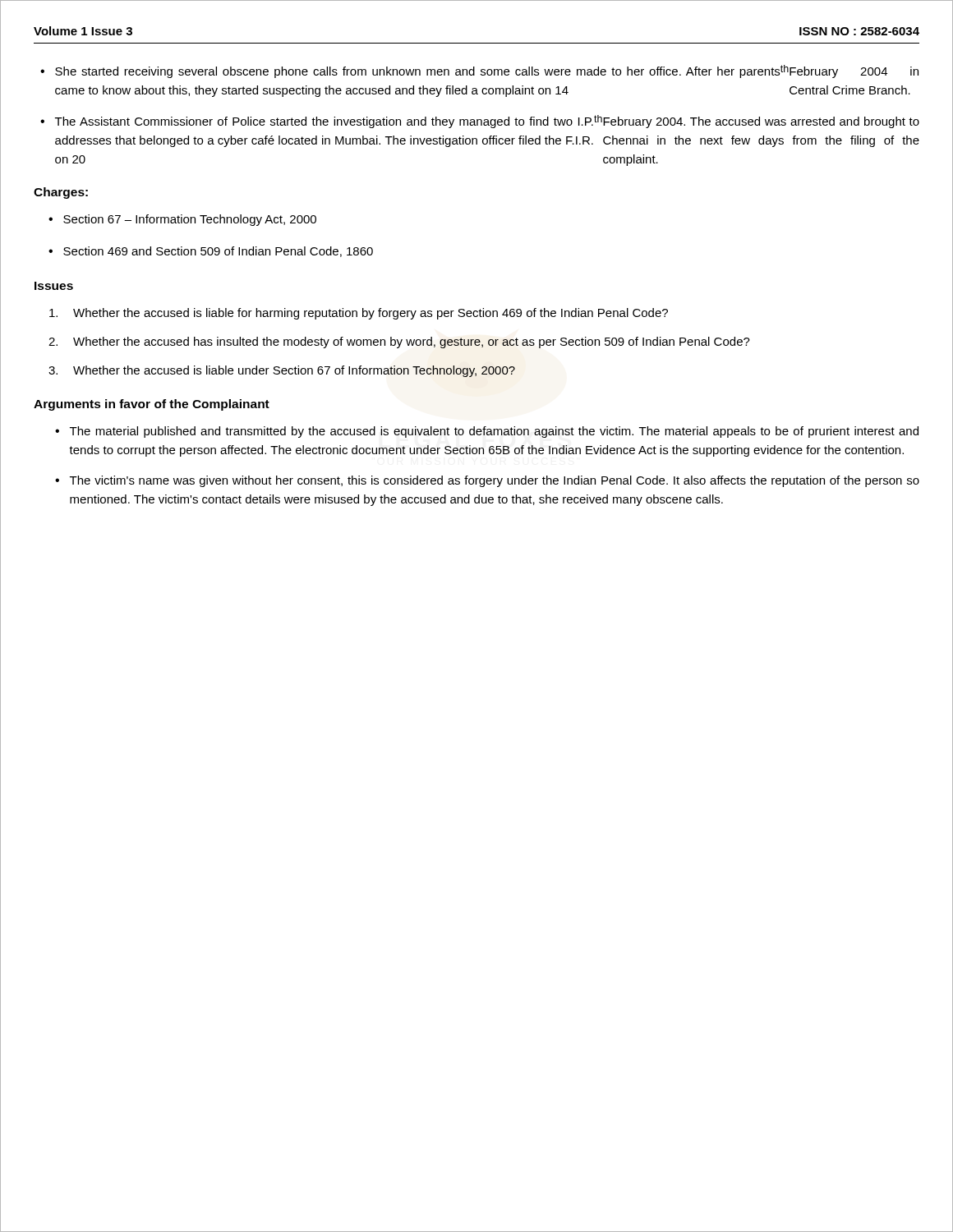Select the list item with the text "The material published and"

pos(494,440)
